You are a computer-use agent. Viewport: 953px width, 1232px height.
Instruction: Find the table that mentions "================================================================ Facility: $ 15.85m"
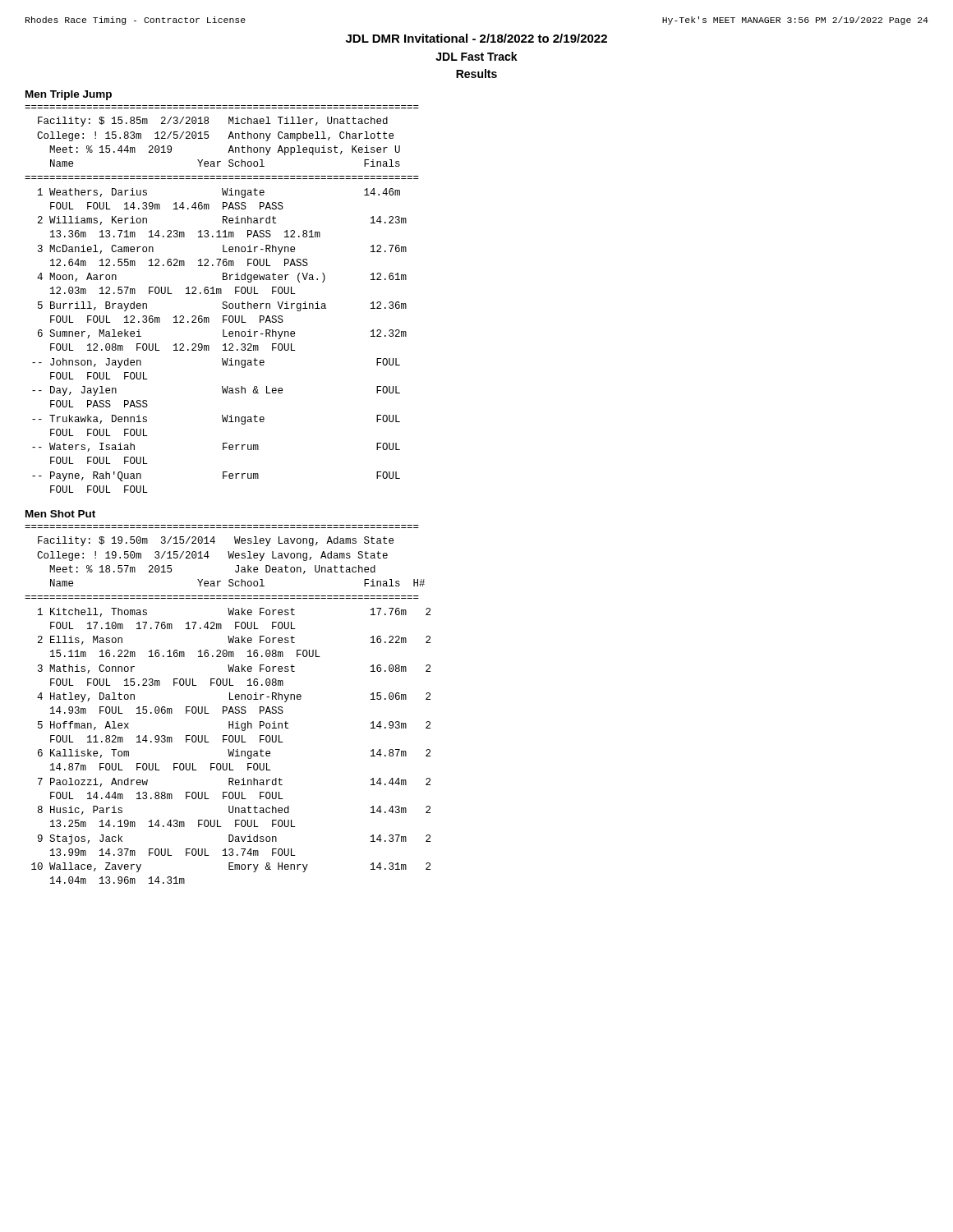pos(476,299)
